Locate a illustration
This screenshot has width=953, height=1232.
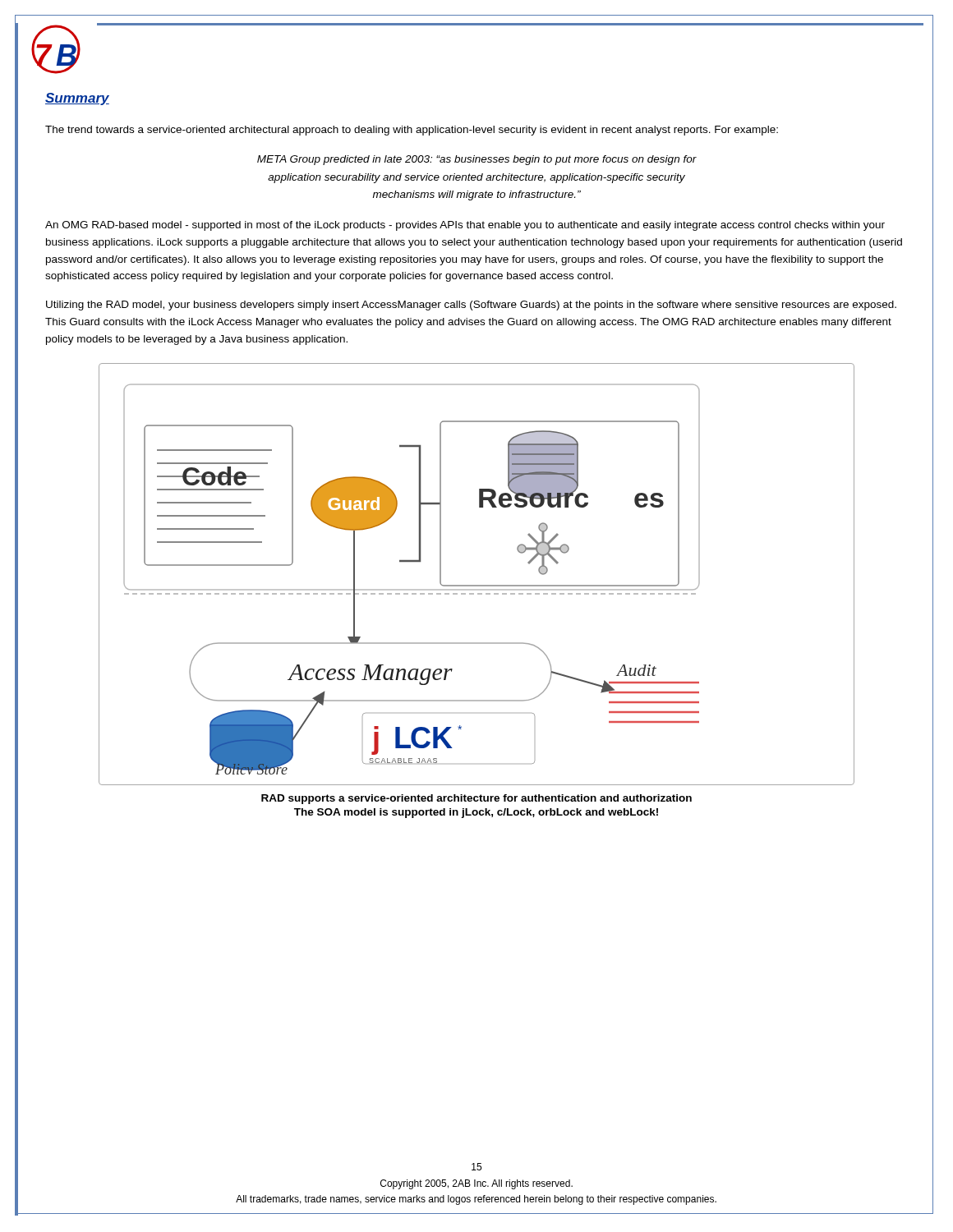tap(476, 574)
